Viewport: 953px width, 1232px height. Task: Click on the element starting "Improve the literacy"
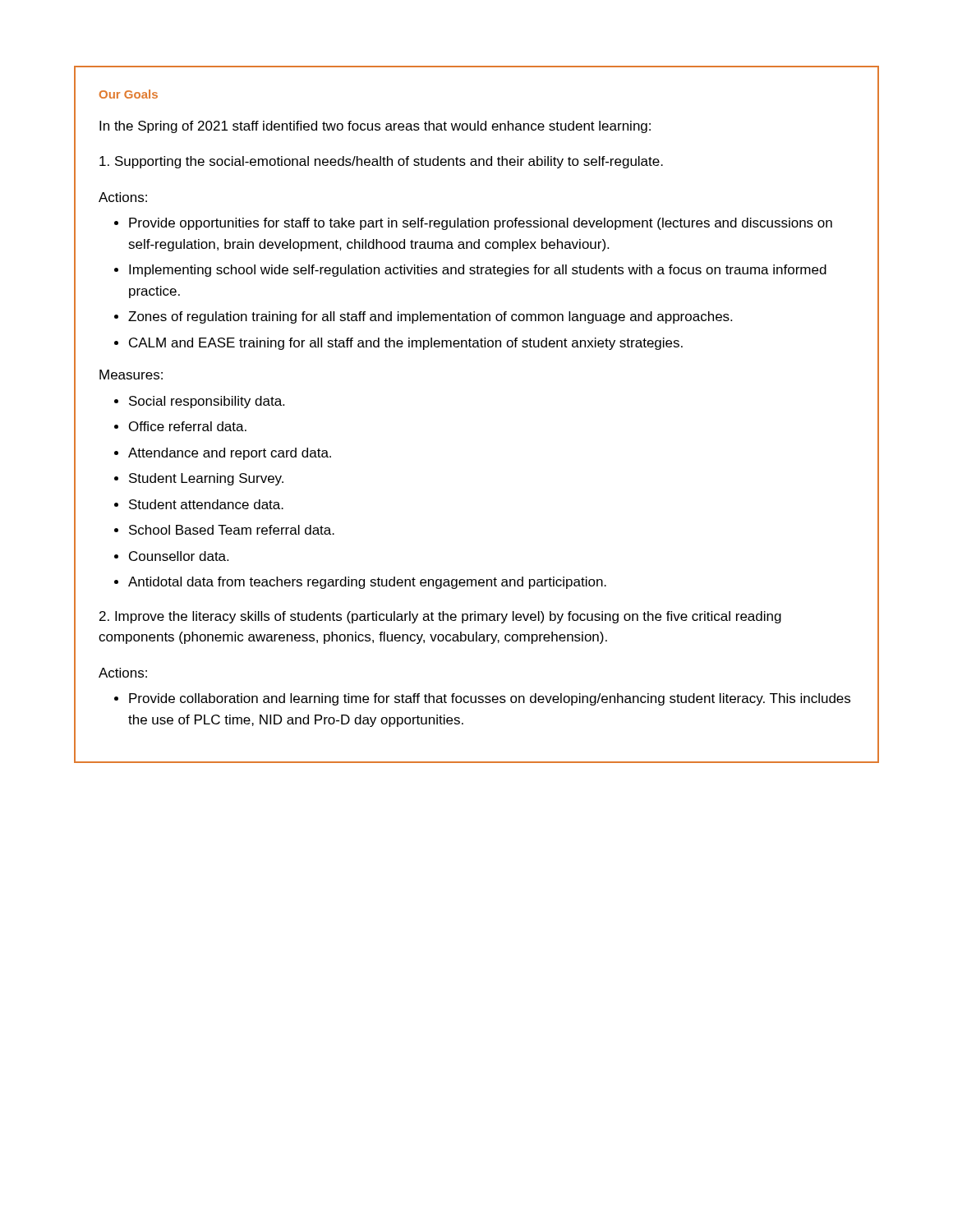[440, 626]
